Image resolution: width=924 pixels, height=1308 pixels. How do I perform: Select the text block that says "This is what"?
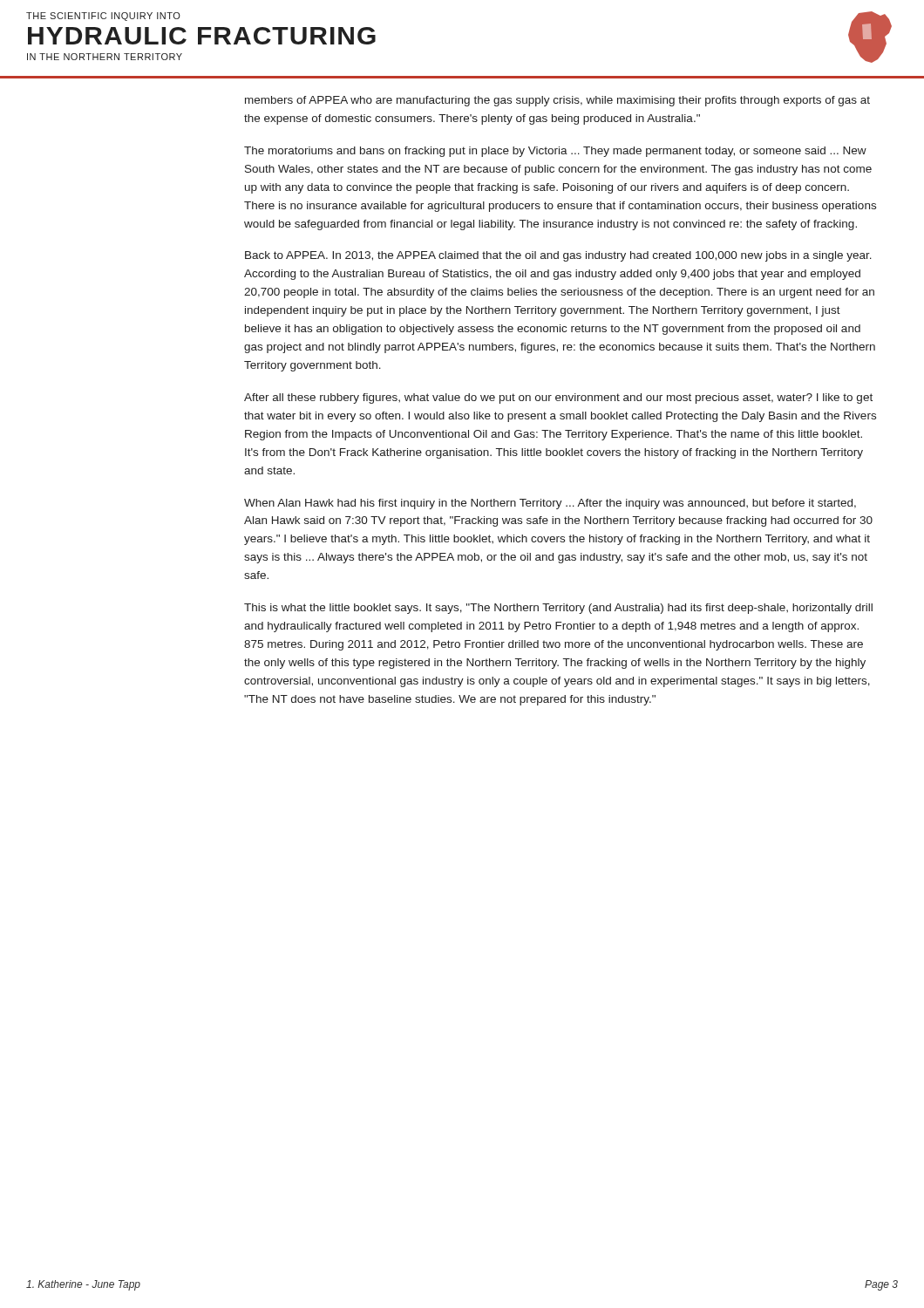[x=559, y=653]
